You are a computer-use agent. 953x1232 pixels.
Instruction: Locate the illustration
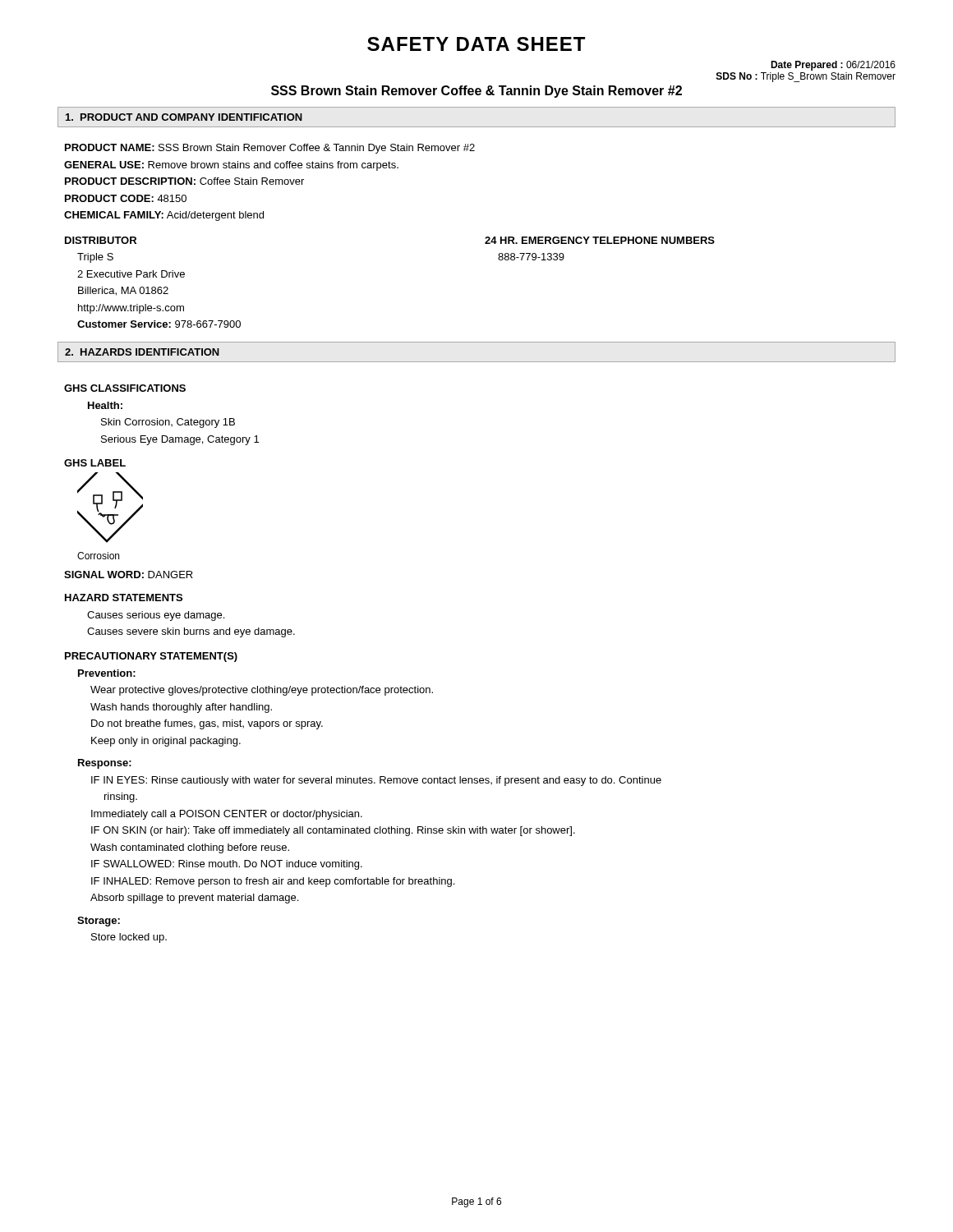[x=476, y=517]
